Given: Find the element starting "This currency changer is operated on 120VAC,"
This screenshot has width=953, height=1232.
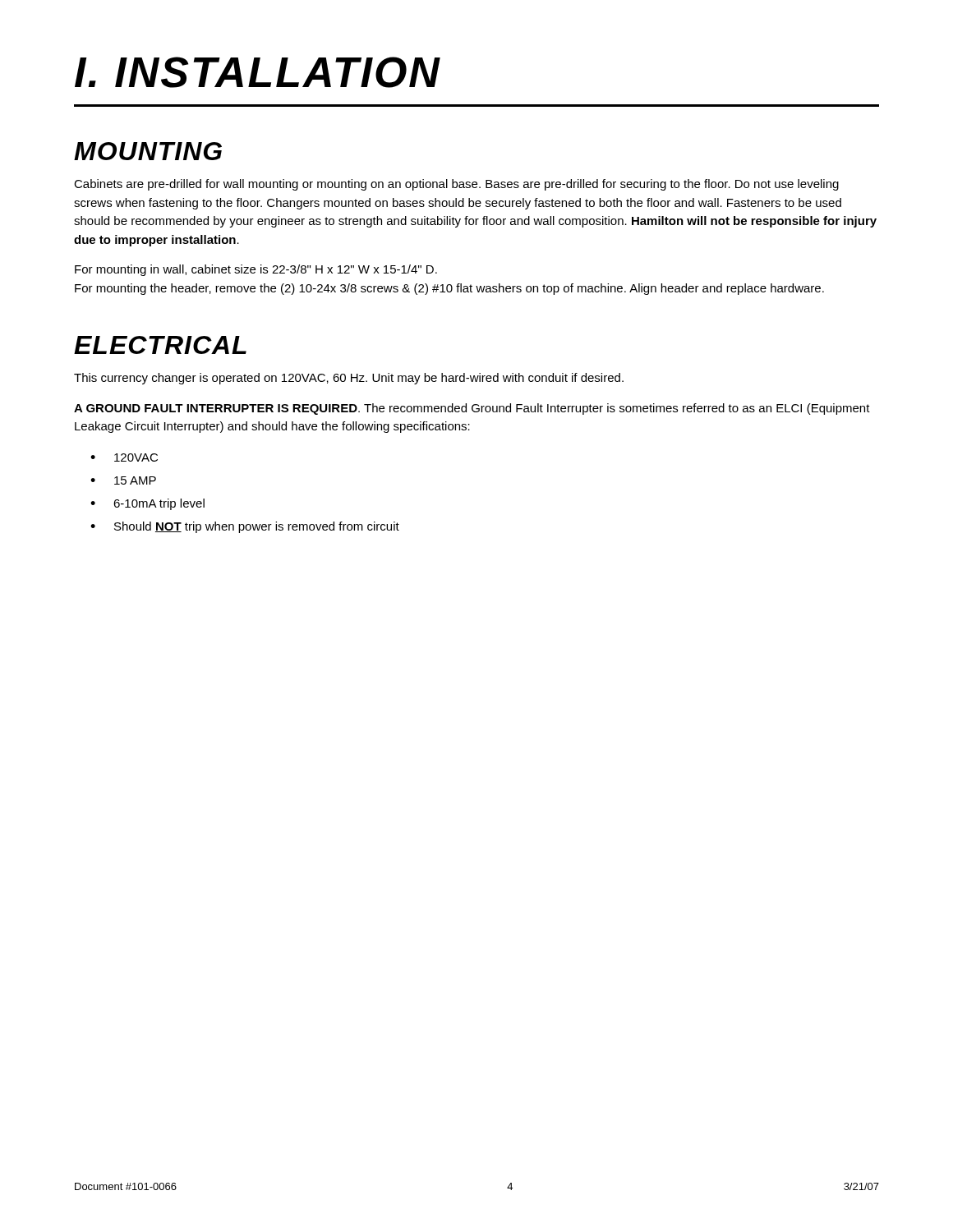Looking at the screenshot, I should coord(349,378).
